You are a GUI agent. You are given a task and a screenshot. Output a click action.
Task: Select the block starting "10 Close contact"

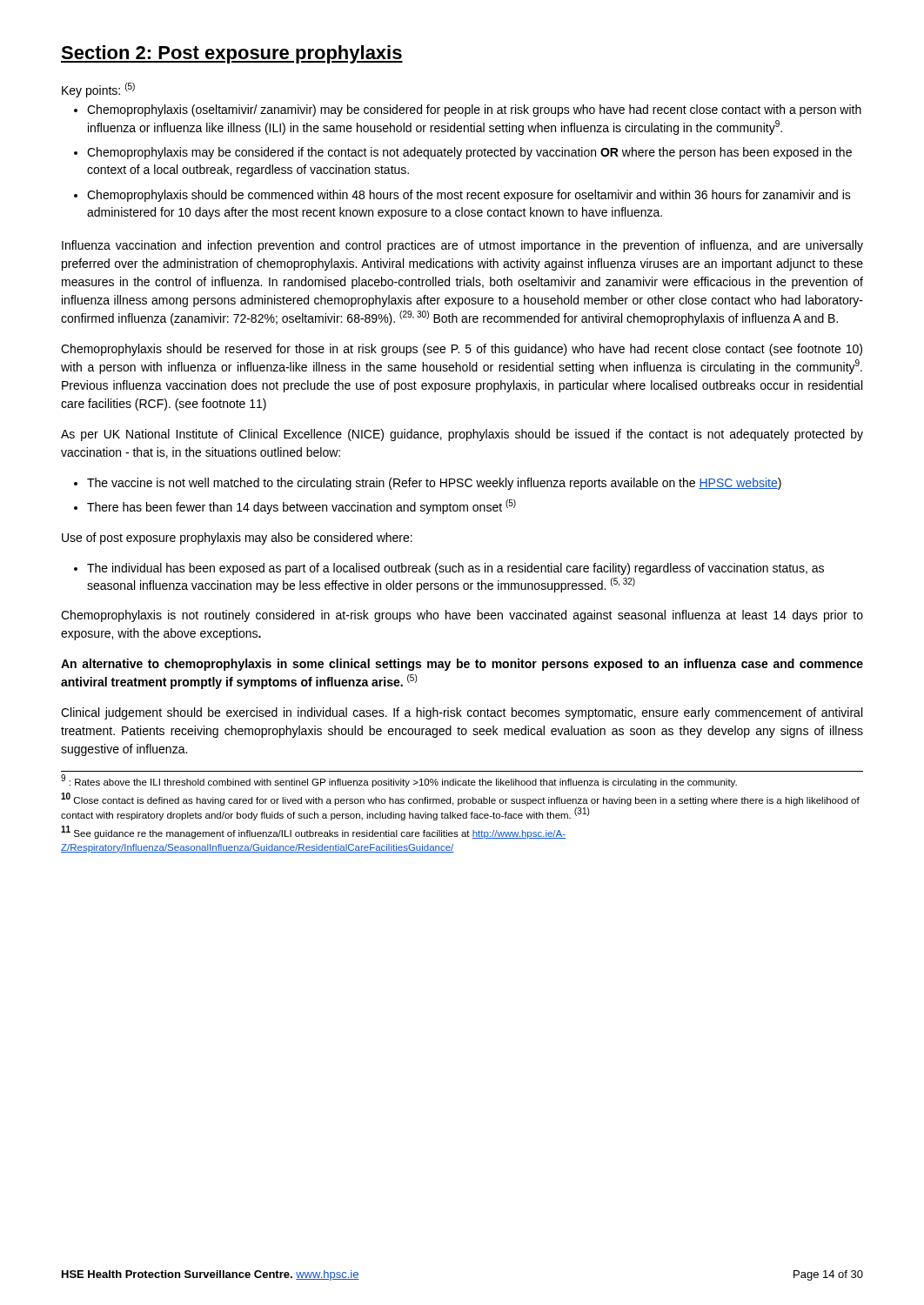(x=460, y=807)
